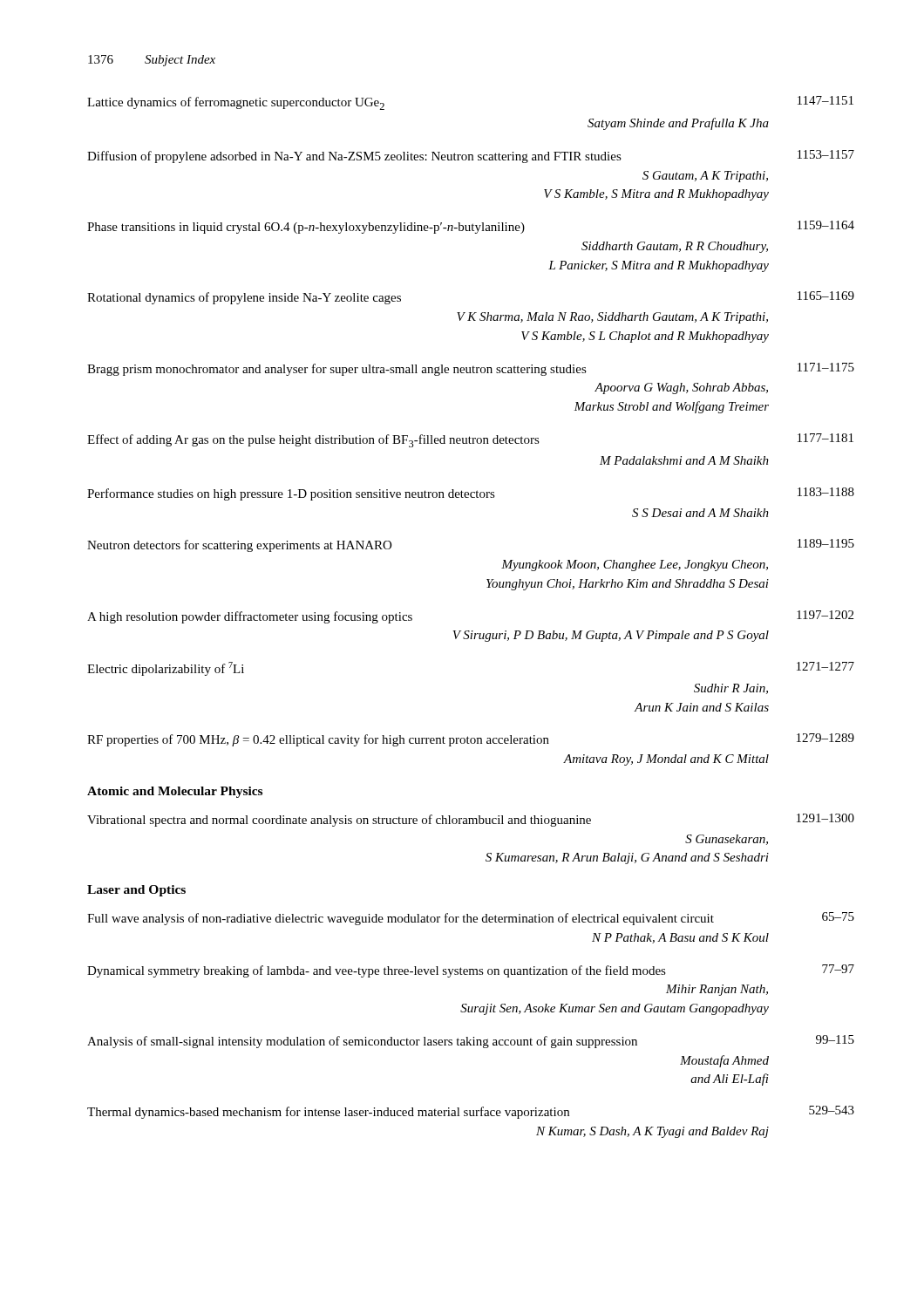This screenshot has width=924, height=1308.
Task: Navigate to the text block starting "Effect of adding Ar gas on"
Action: click(471, 451)
